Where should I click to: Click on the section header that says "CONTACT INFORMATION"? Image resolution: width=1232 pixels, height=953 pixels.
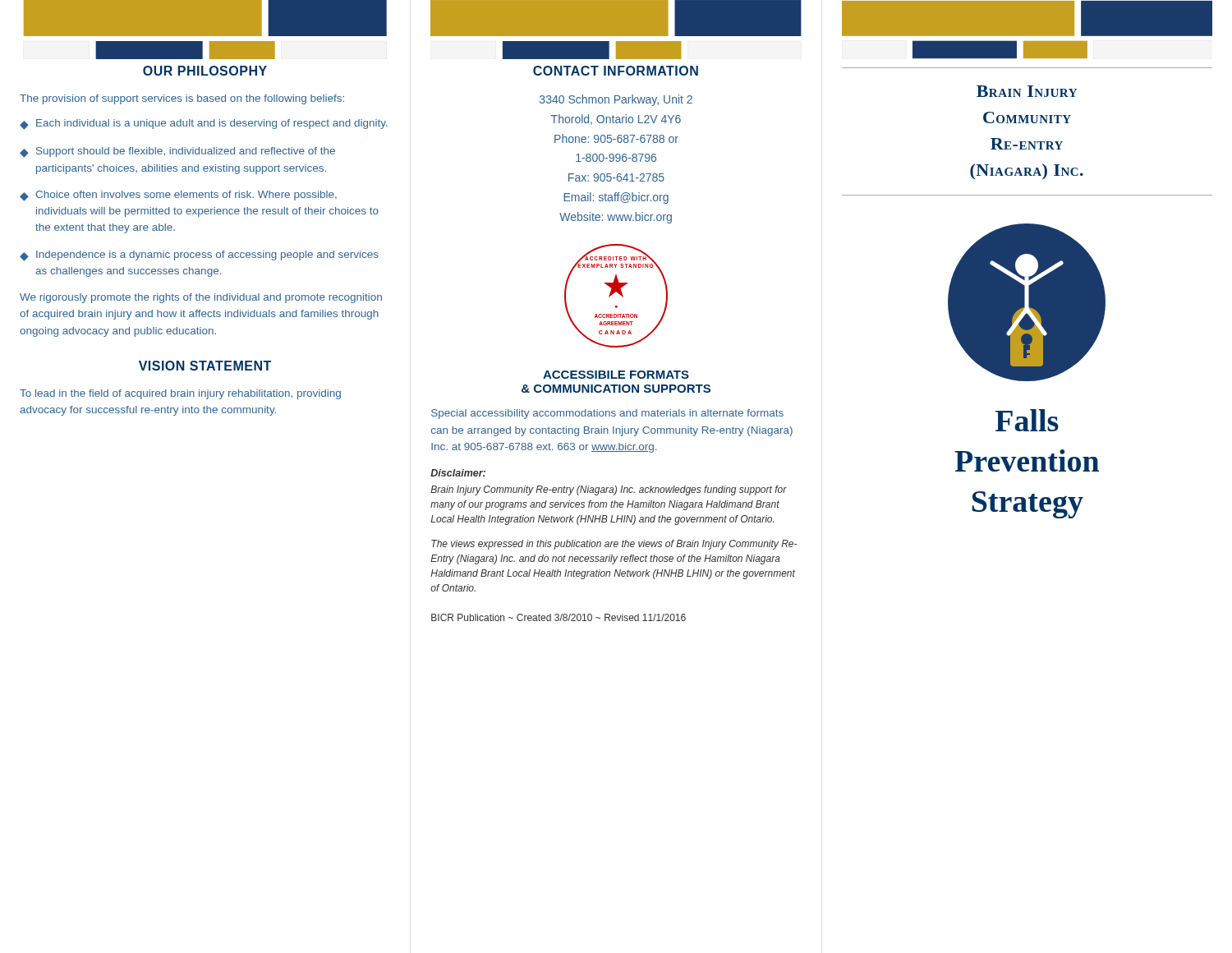[x=616, y=71]
